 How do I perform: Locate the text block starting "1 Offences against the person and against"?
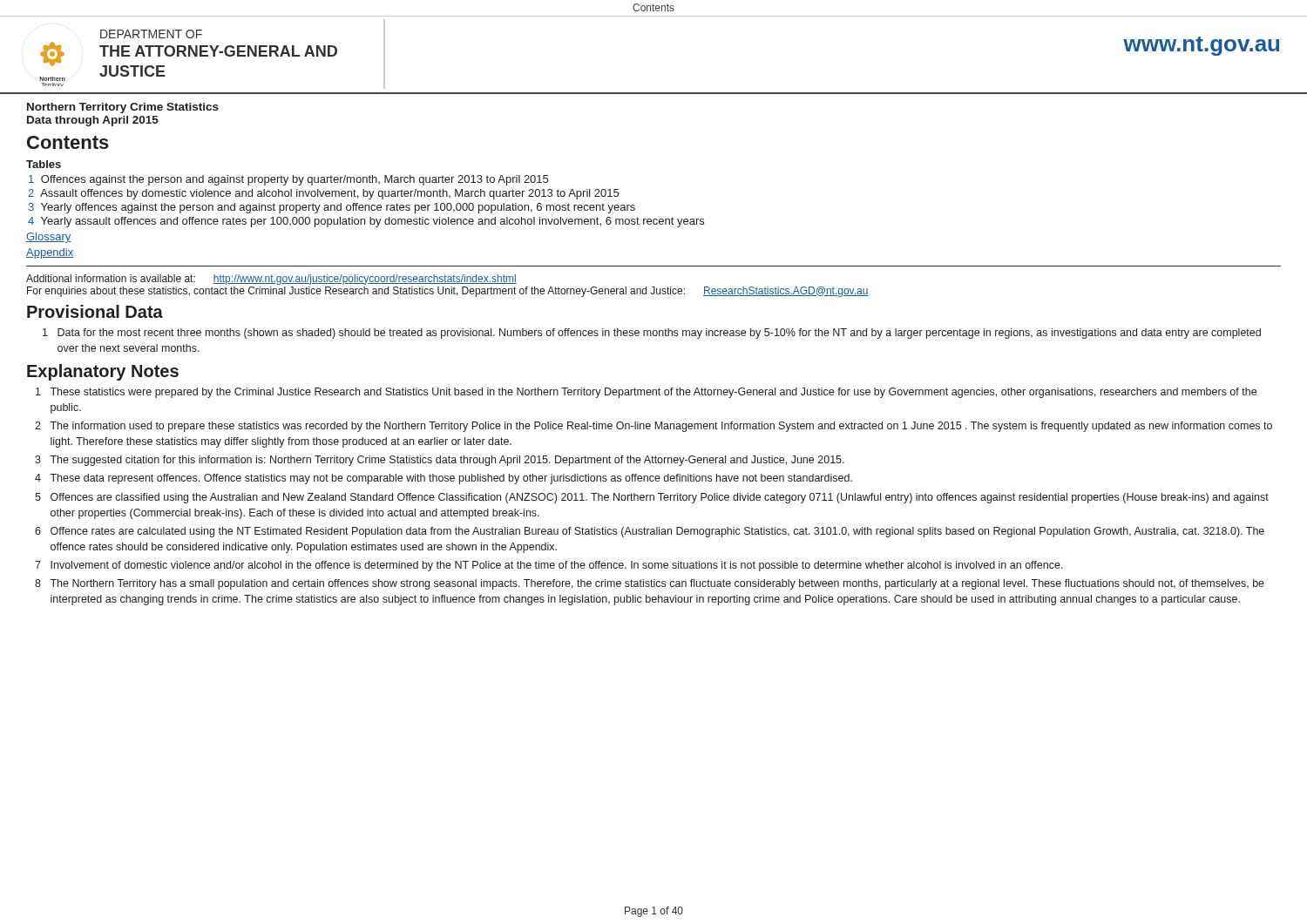[x=288, y=179]
